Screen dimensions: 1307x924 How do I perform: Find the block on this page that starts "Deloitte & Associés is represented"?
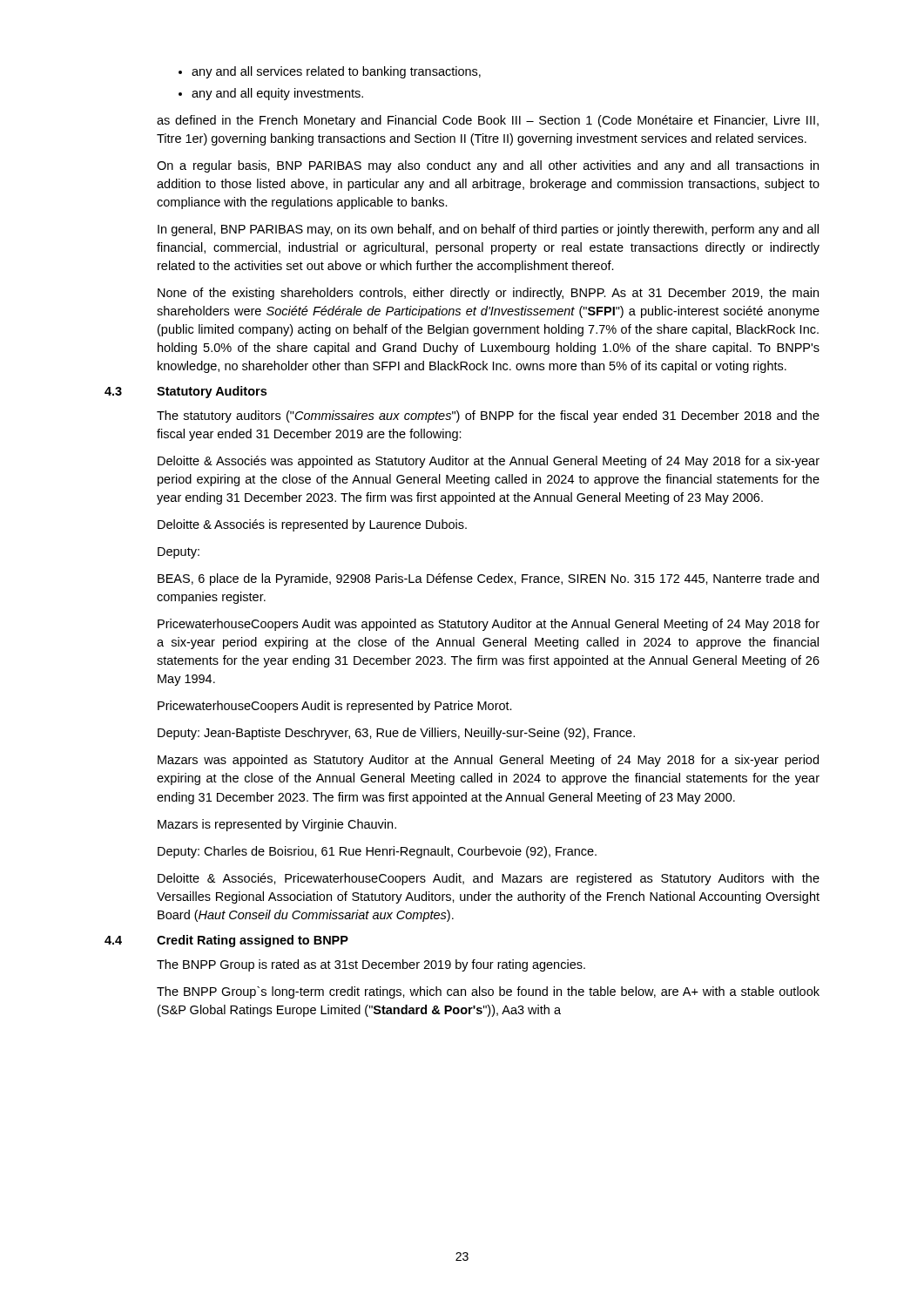tap(312, 525)
